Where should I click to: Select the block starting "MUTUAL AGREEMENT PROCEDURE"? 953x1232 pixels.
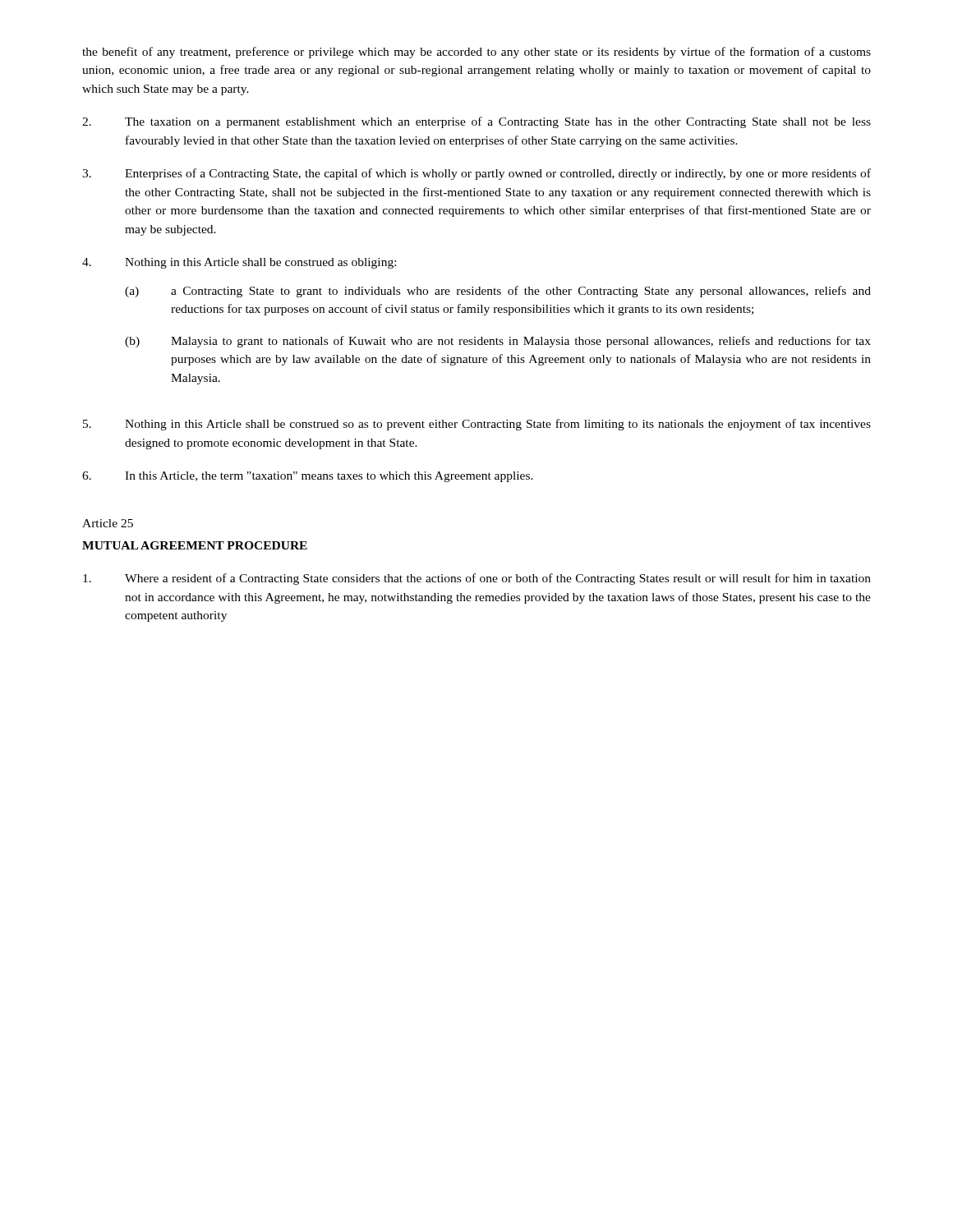pyautogui.click(x=195, y=545)
